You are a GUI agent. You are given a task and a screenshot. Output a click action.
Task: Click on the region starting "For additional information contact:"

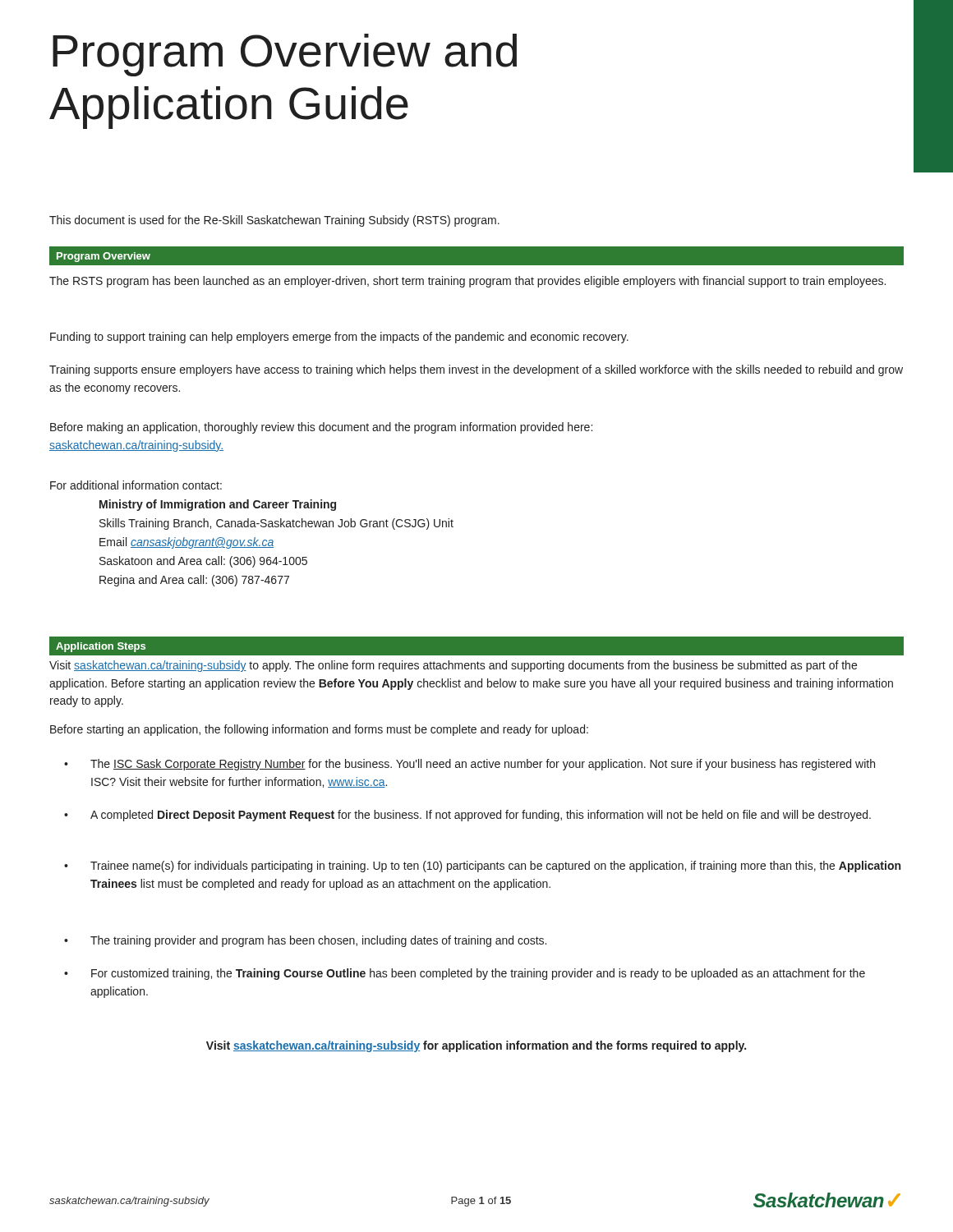251,535
